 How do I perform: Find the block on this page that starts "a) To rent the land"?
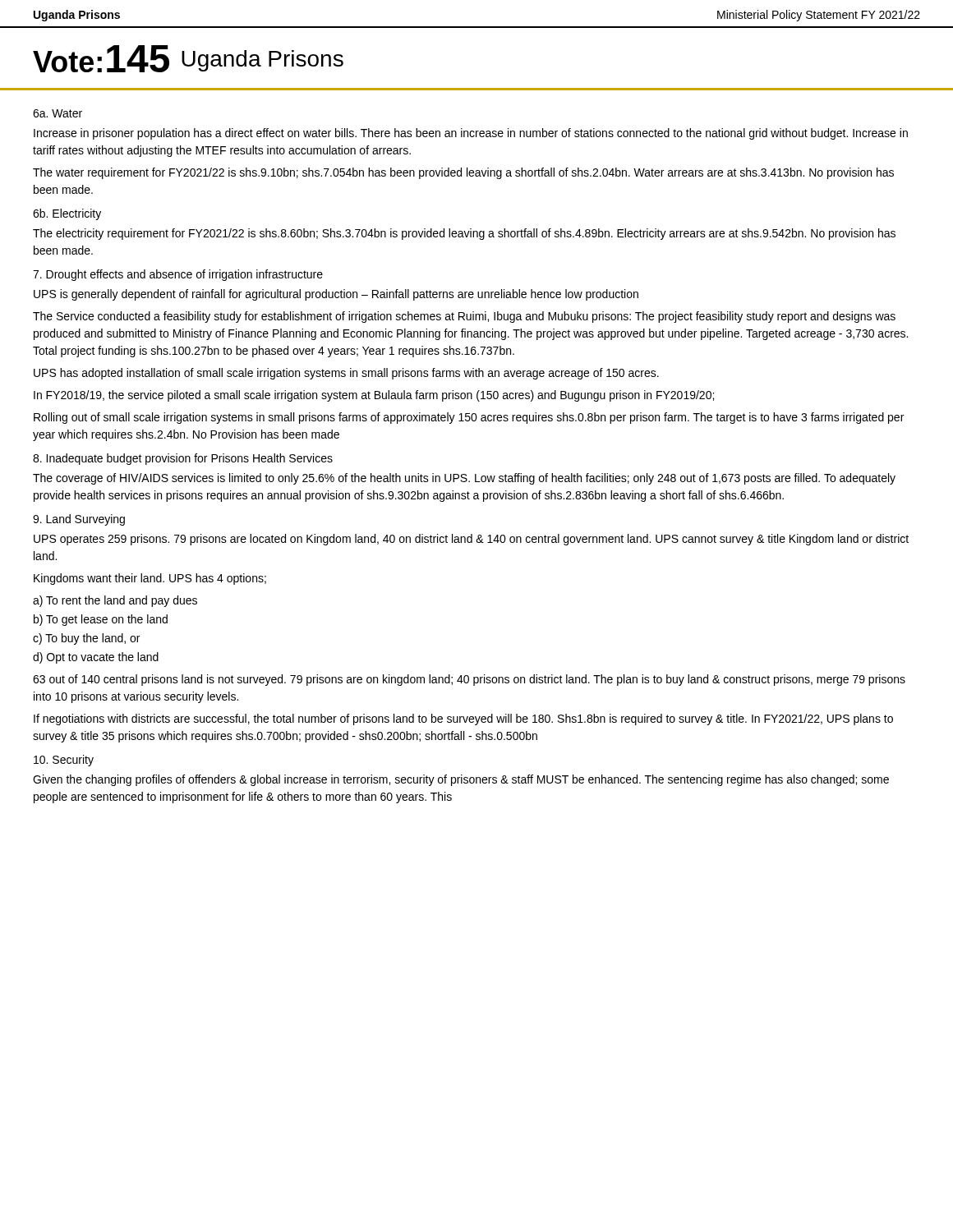[x=115, y=600]
